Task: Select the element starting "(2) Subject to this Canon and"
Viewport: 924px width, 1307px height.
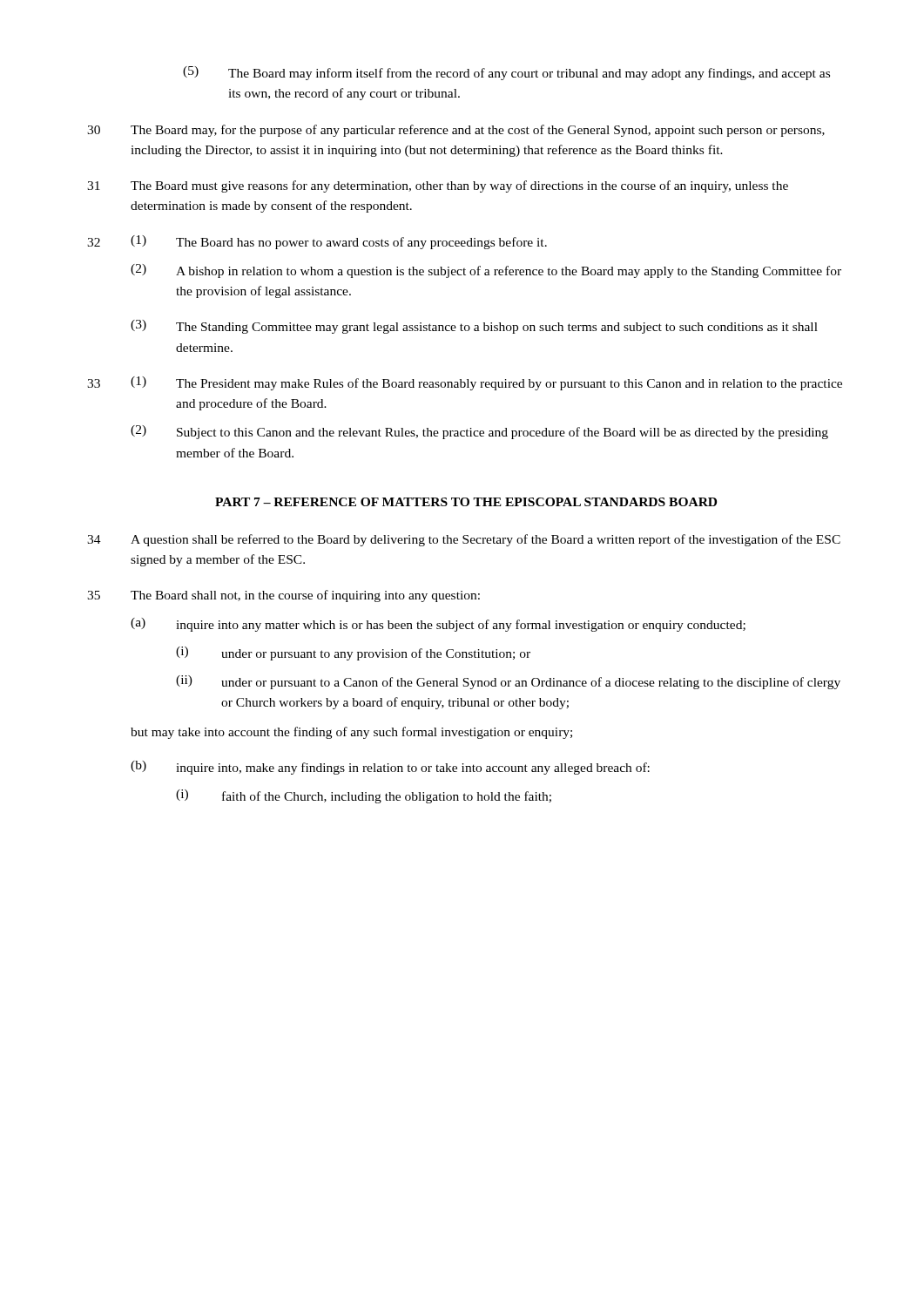Action: click(x=488, y=442)
